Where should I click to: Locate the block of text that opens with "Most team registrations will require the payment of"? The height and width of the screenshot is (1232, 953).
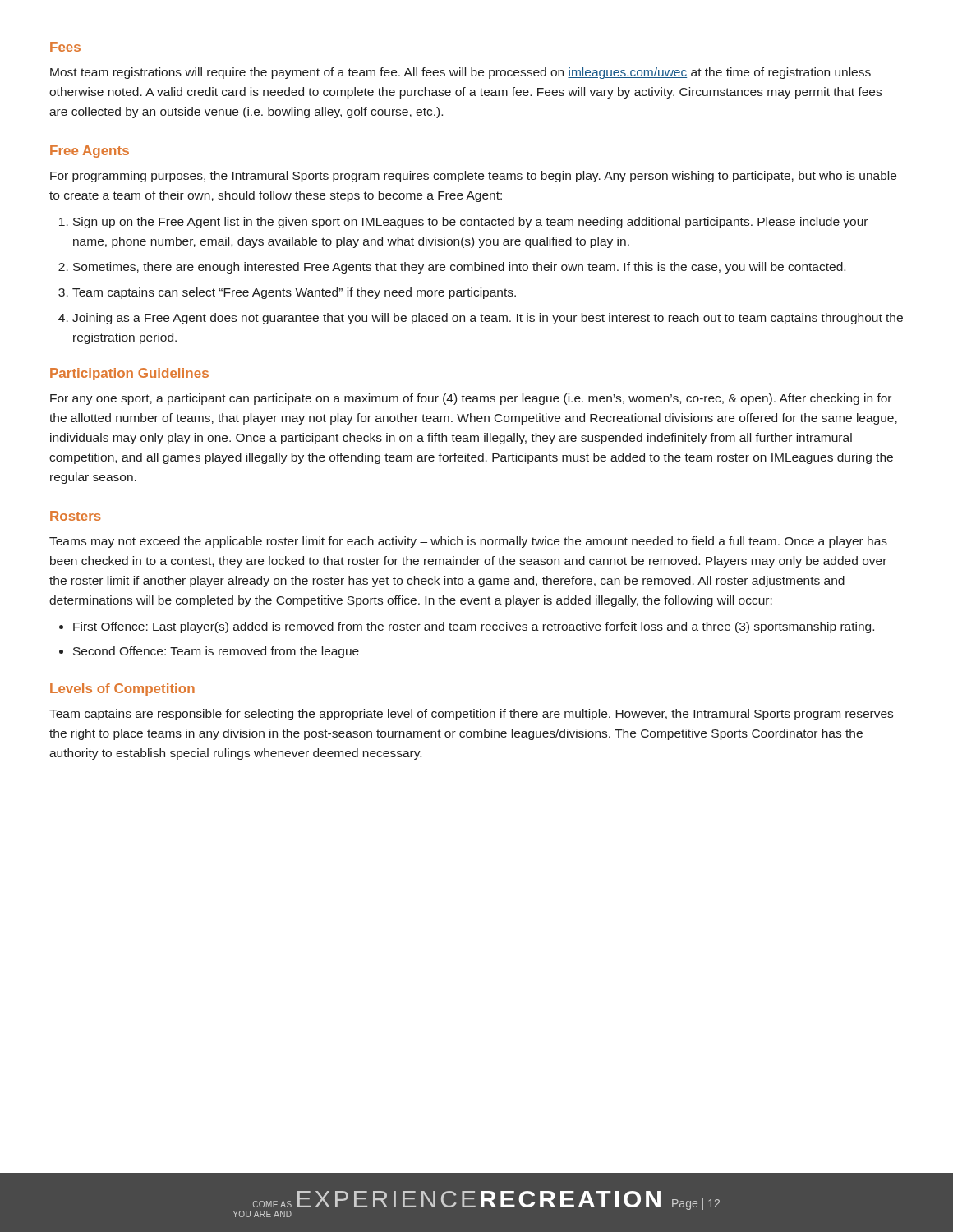click(466, 92)
